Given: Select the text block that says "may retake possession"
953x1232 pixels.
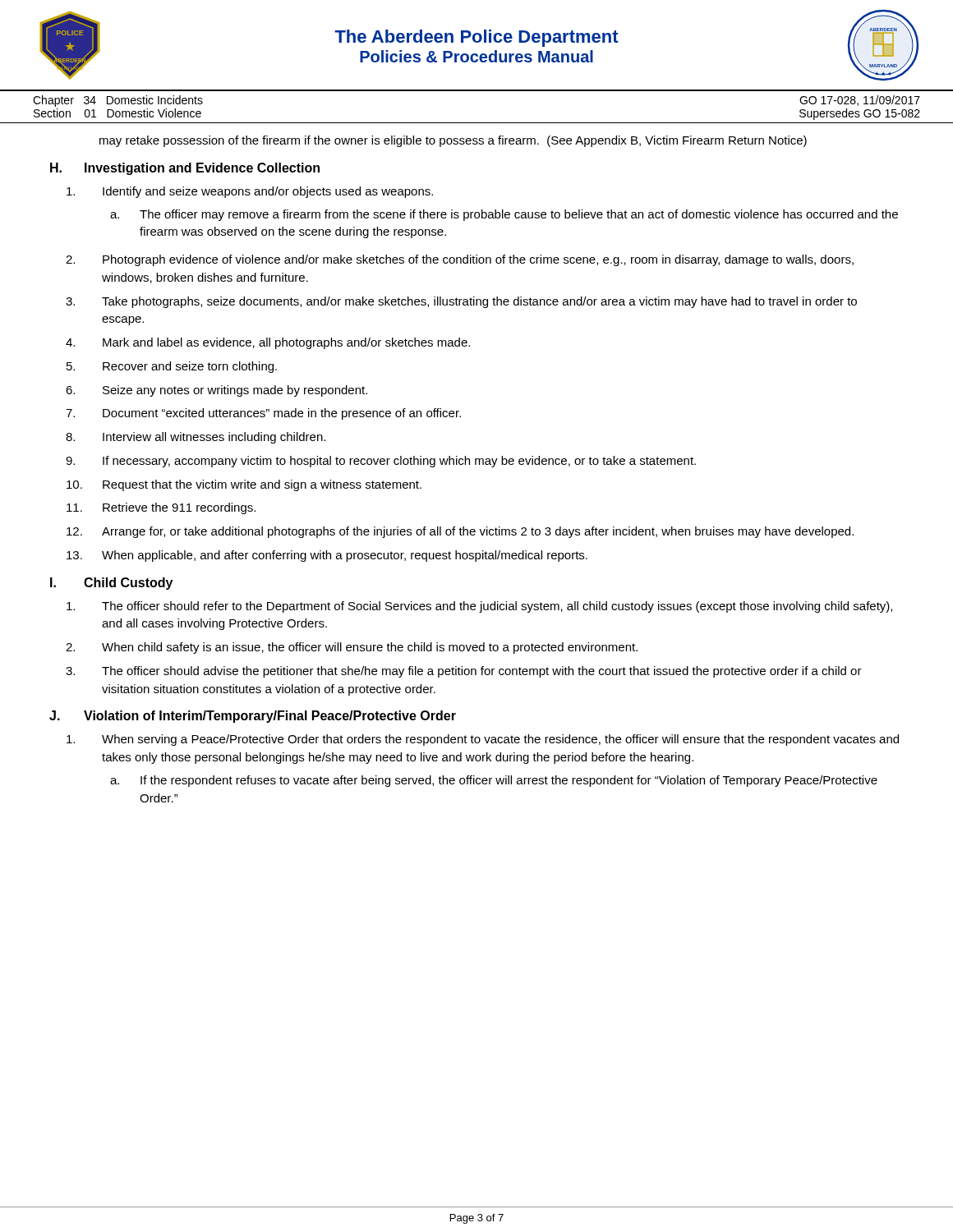Looking at the screenshot, I should click(453, 140).
